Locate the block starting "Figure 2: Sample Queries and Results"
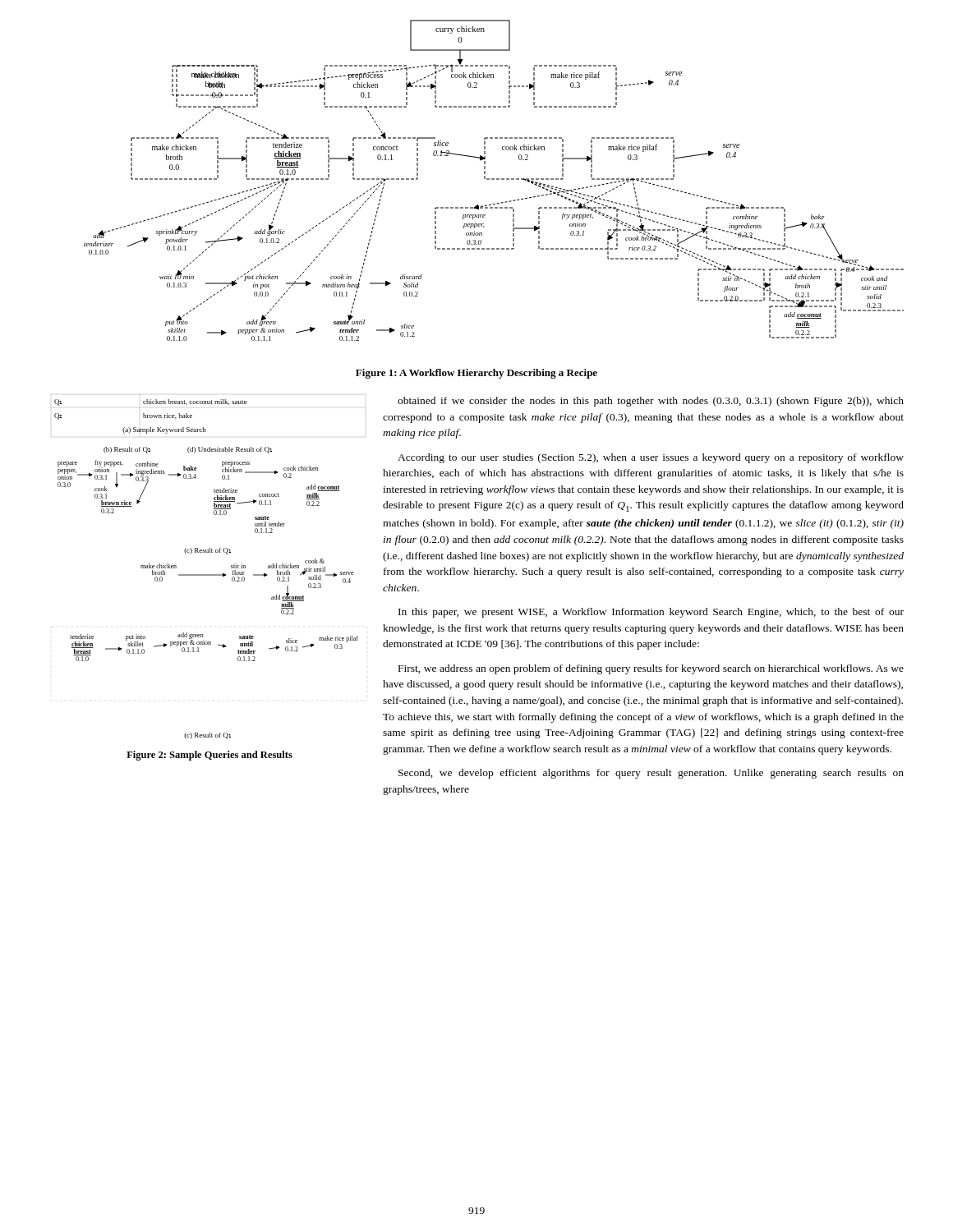 (x=210, y=755)
